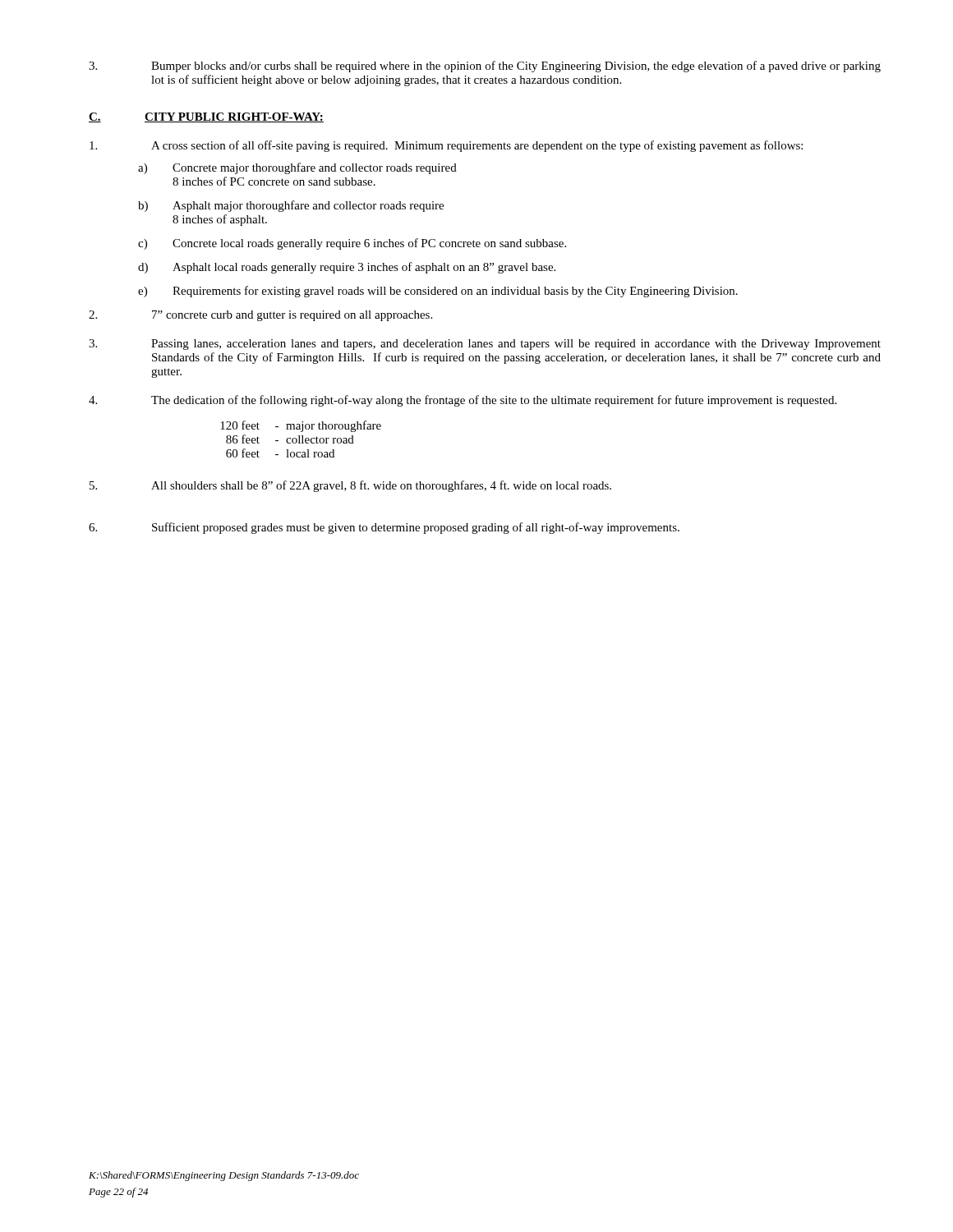Select the text starting "3. Bumper blocks and/or curbs shall be"

[485, 73]
